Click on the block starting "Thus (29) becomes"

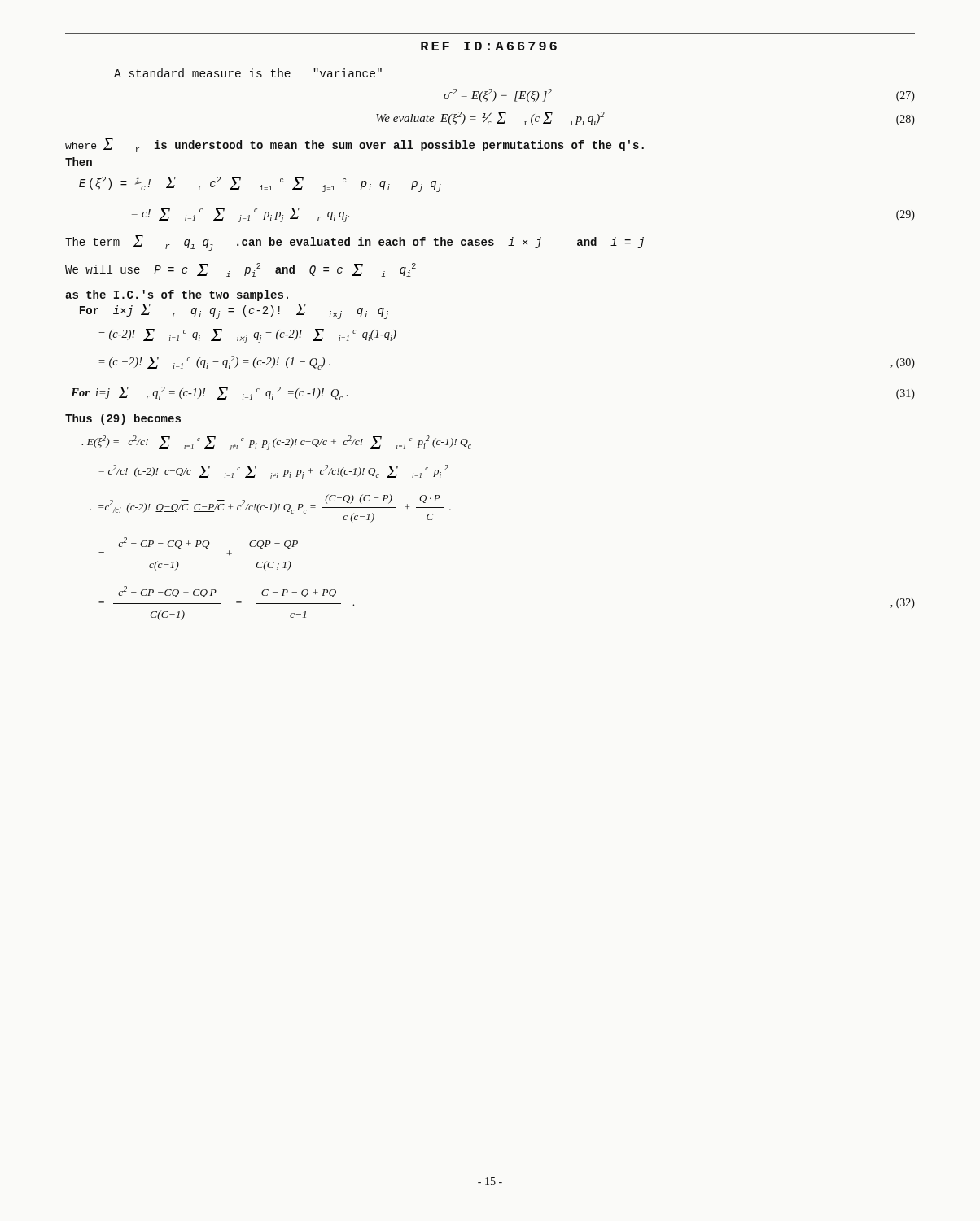click(x=123, y=420)
